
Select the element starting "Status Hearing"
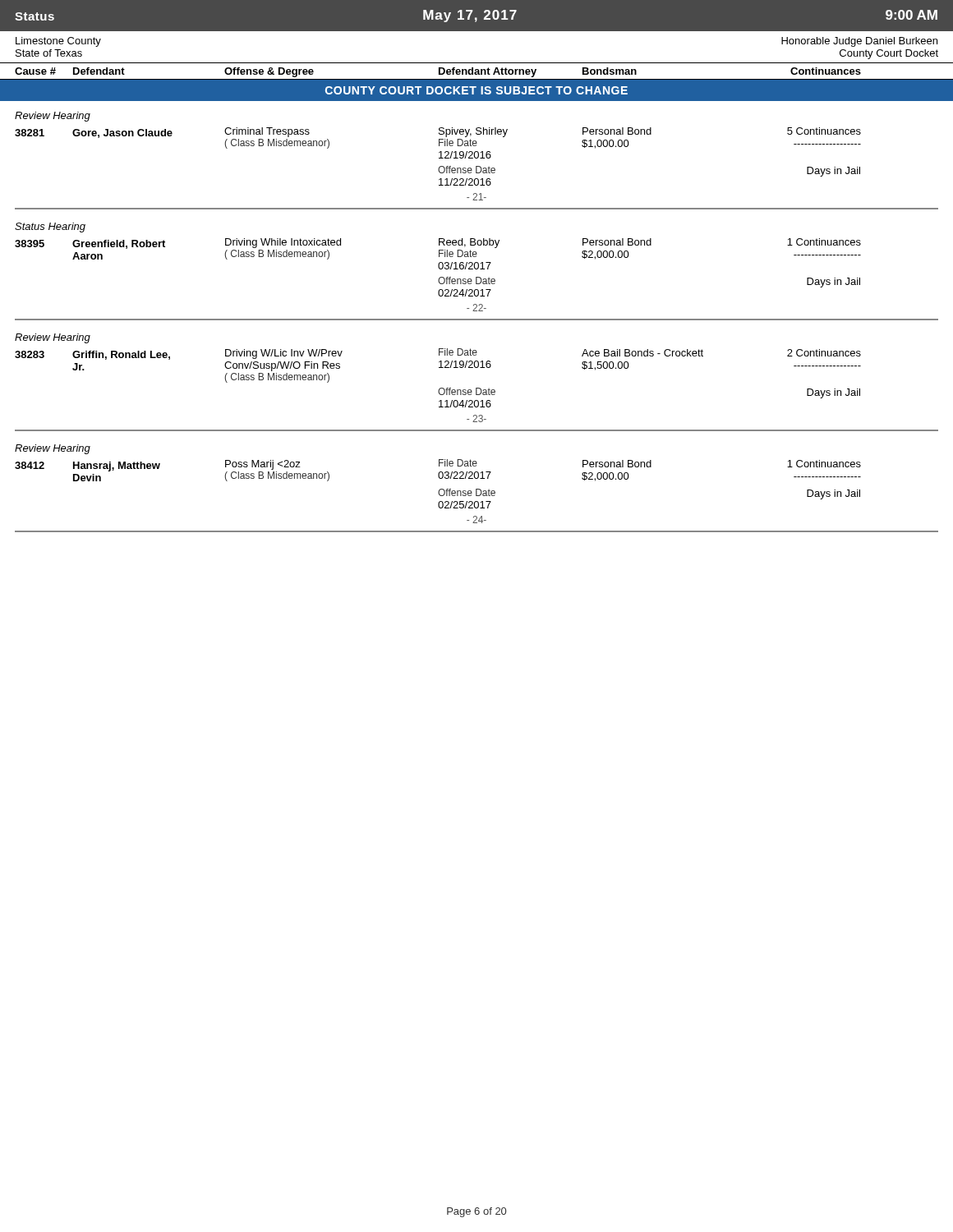tap(50, 226)
